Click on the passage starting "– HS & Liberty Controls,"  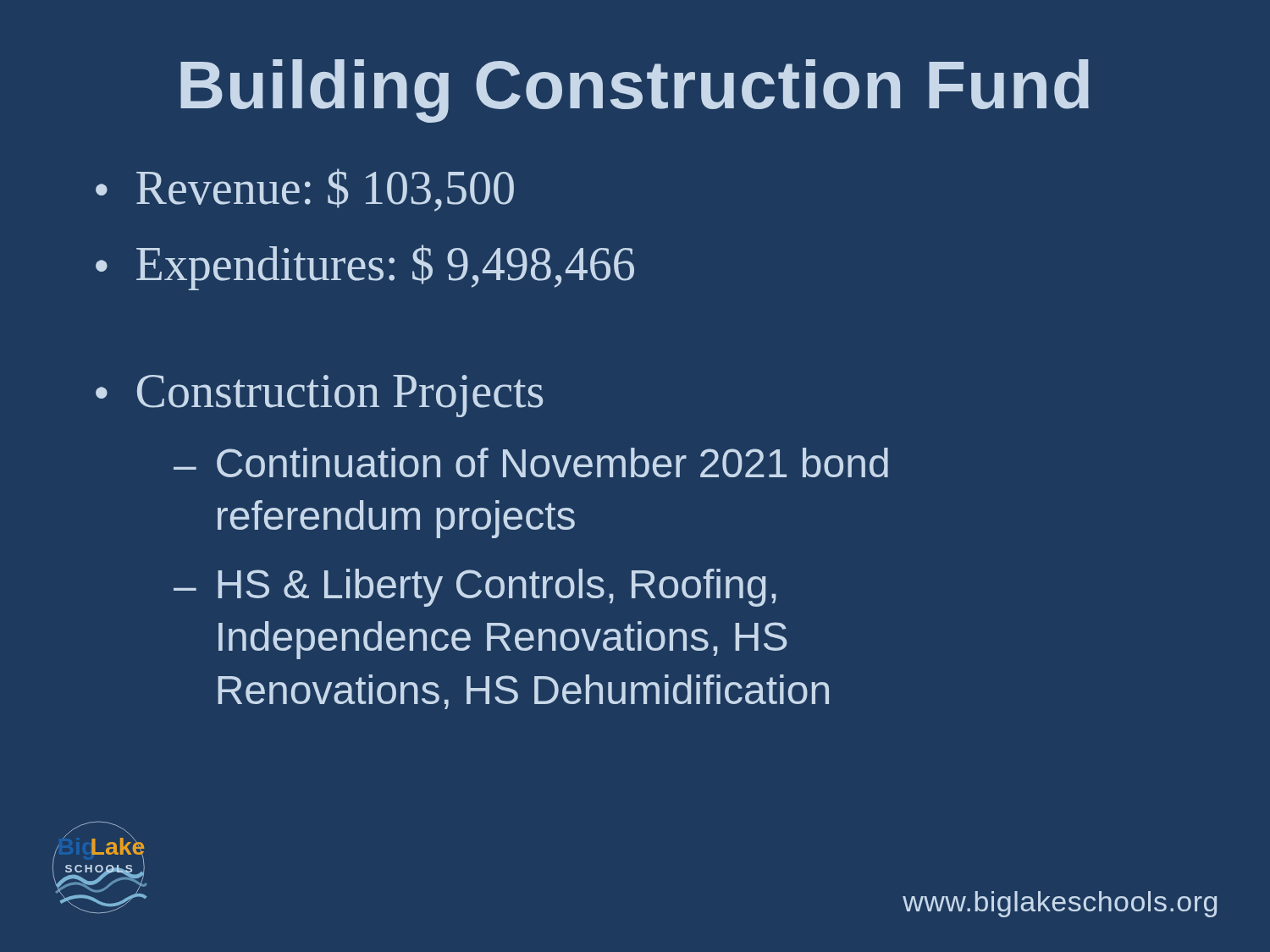[503, 638]
